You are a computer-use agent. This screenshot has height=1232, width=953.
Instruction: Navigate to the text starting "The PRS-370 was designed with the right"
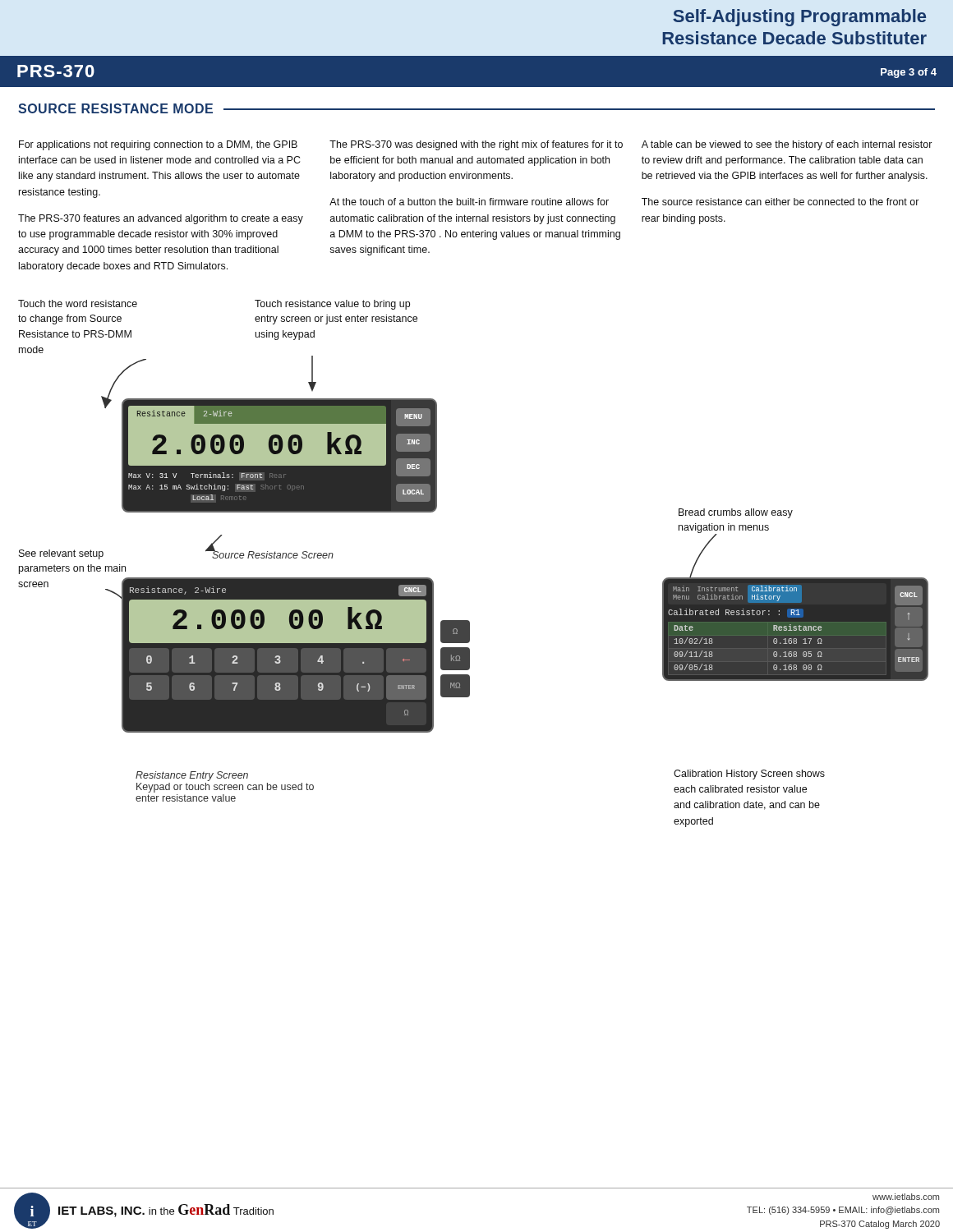[x=476, y=198]
